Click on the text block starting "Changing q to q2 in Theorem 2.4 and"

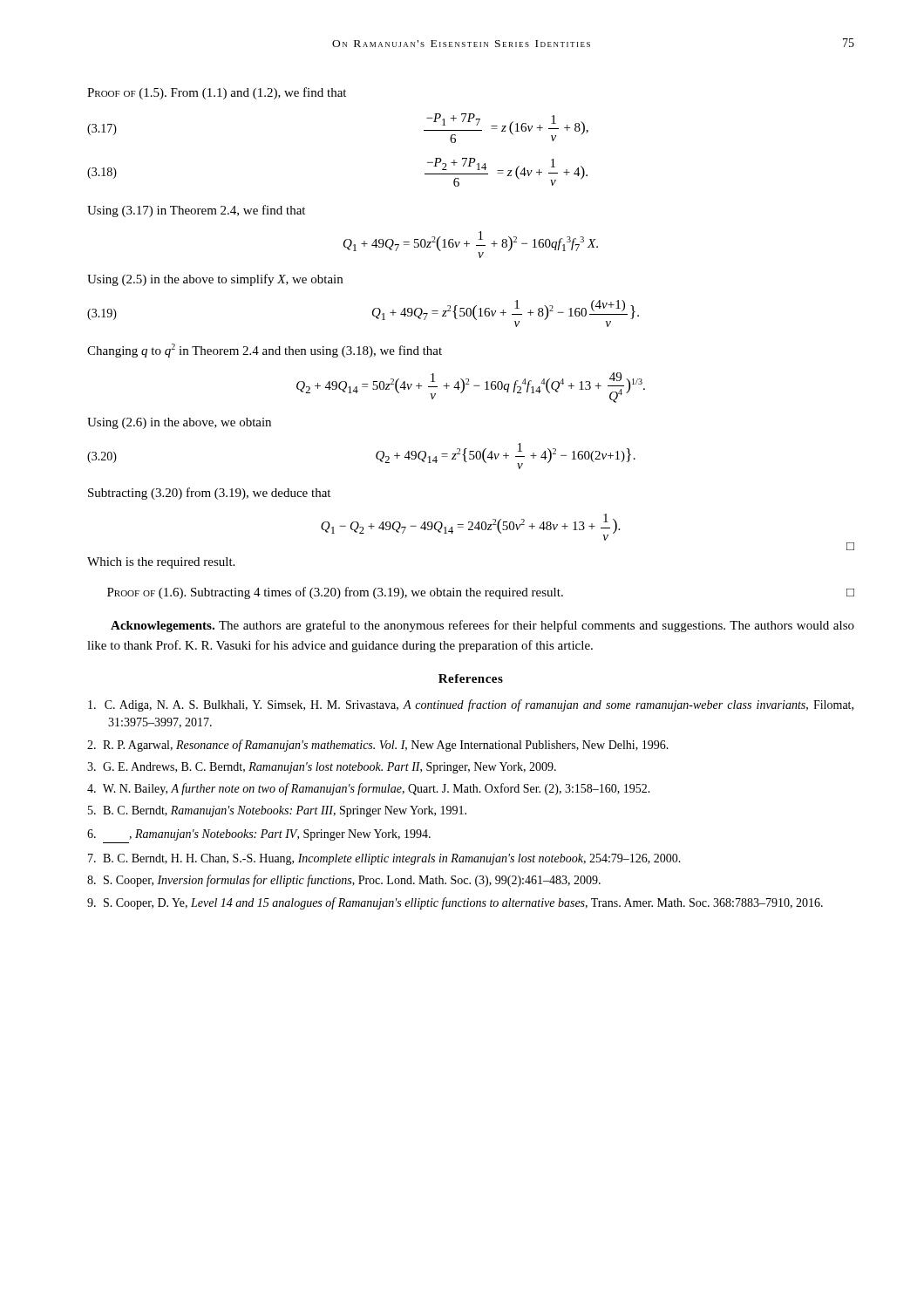265,350
